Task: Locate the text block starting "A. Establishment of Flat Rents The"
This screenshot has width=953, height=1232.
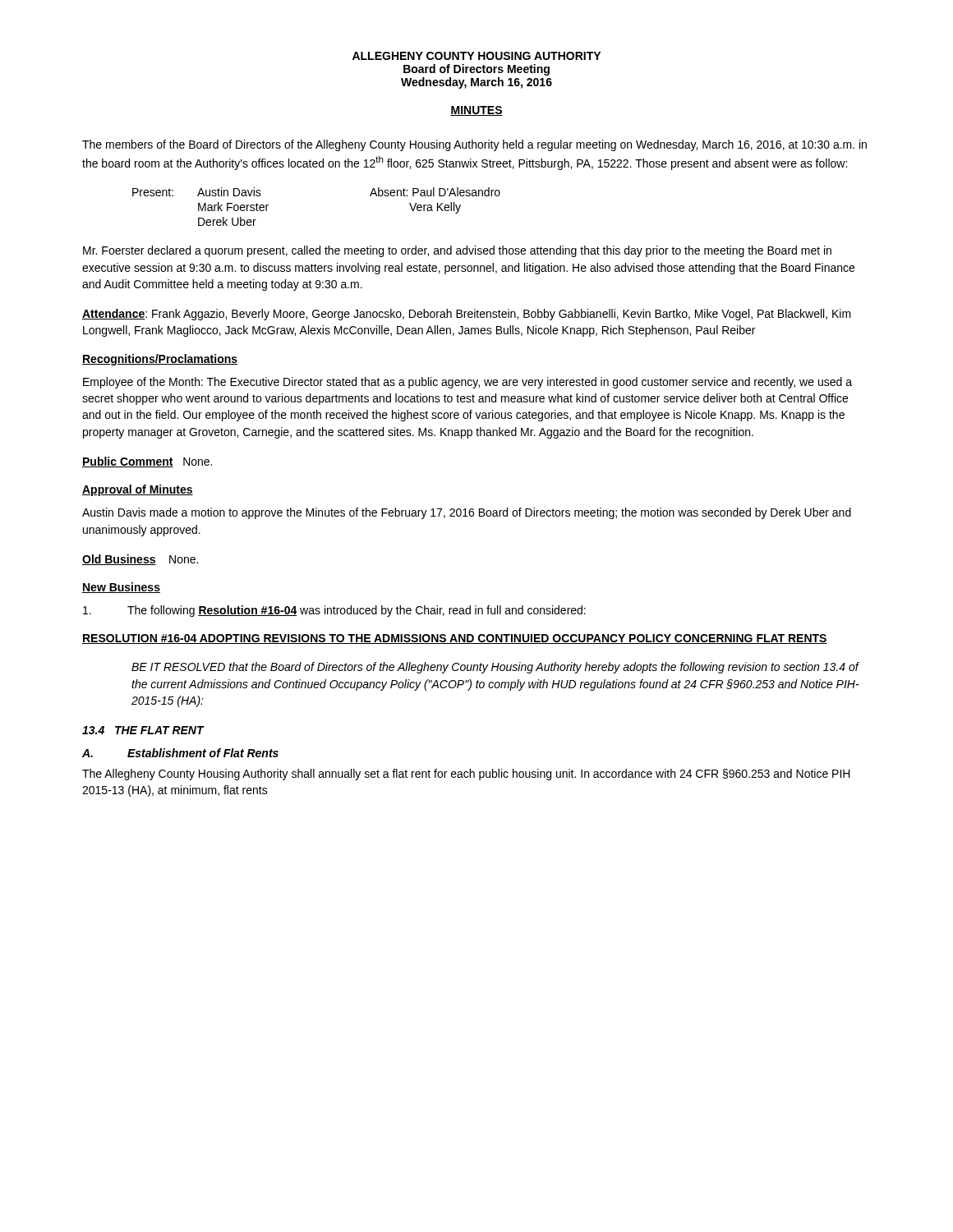Action: click(x=476, y=772)
